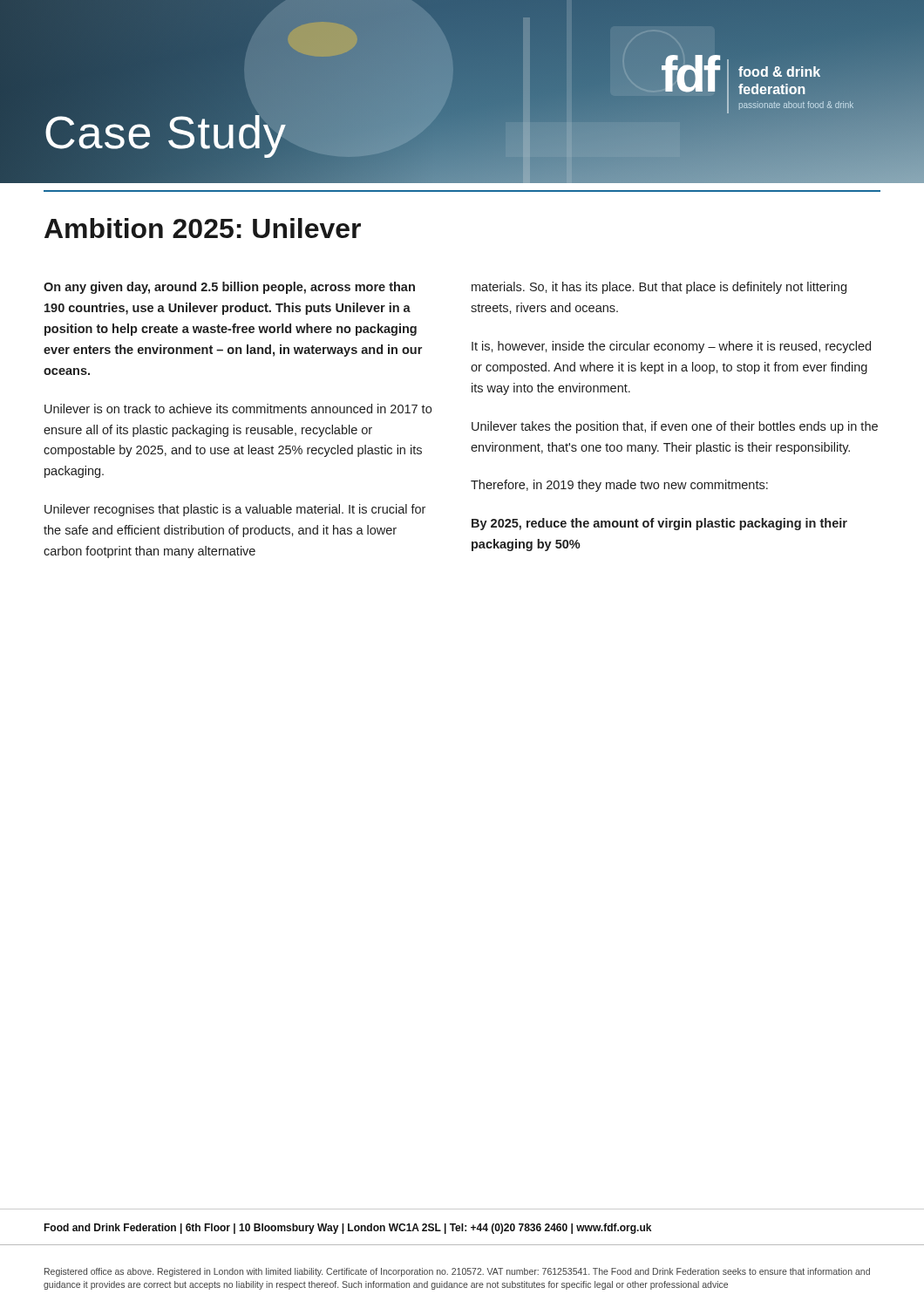Point to the region starting "Unilever is on track to achieve its"

point(238,440)
